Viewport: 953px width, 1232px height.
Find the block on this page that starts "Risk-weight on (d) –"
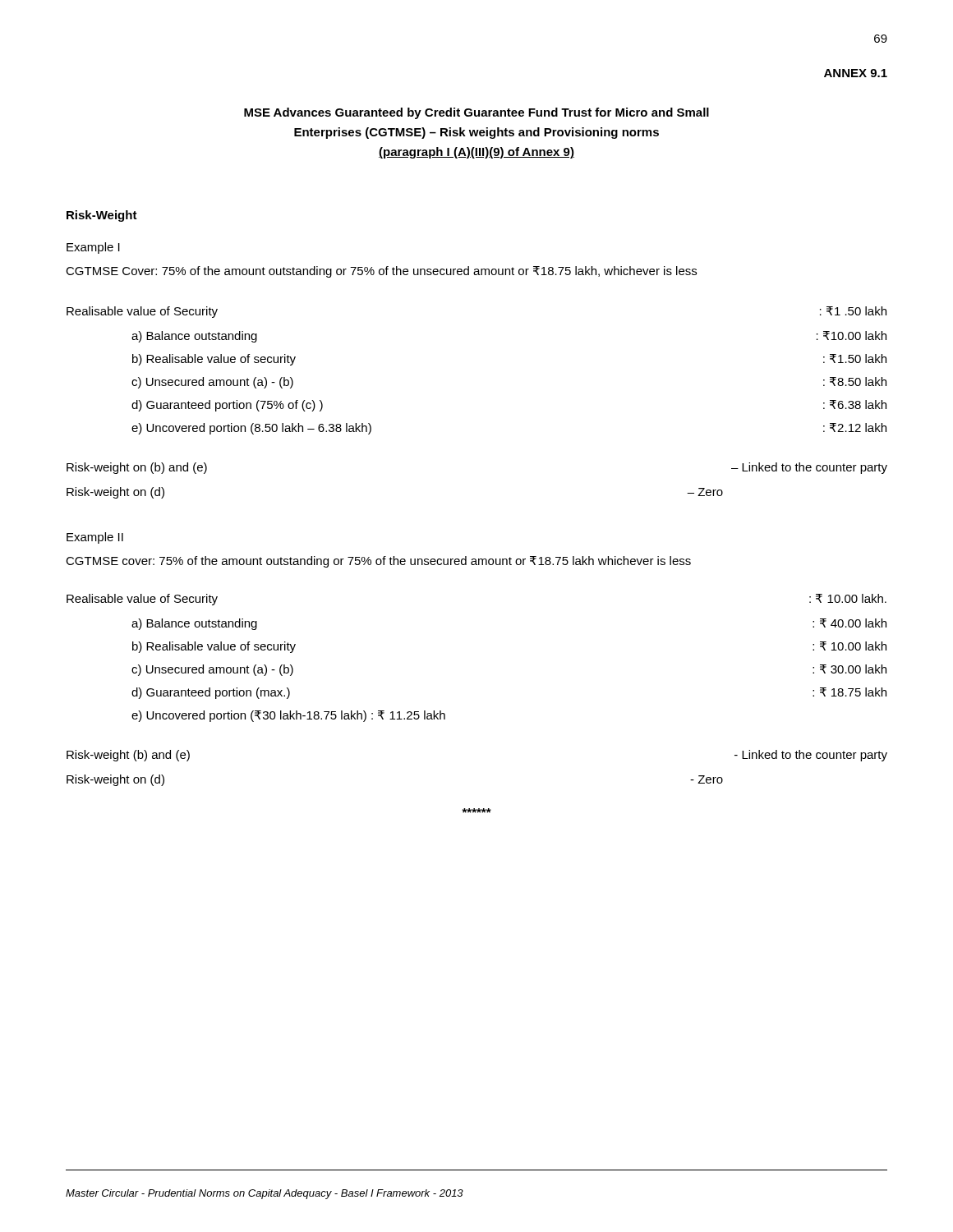[x=114, y=492]
